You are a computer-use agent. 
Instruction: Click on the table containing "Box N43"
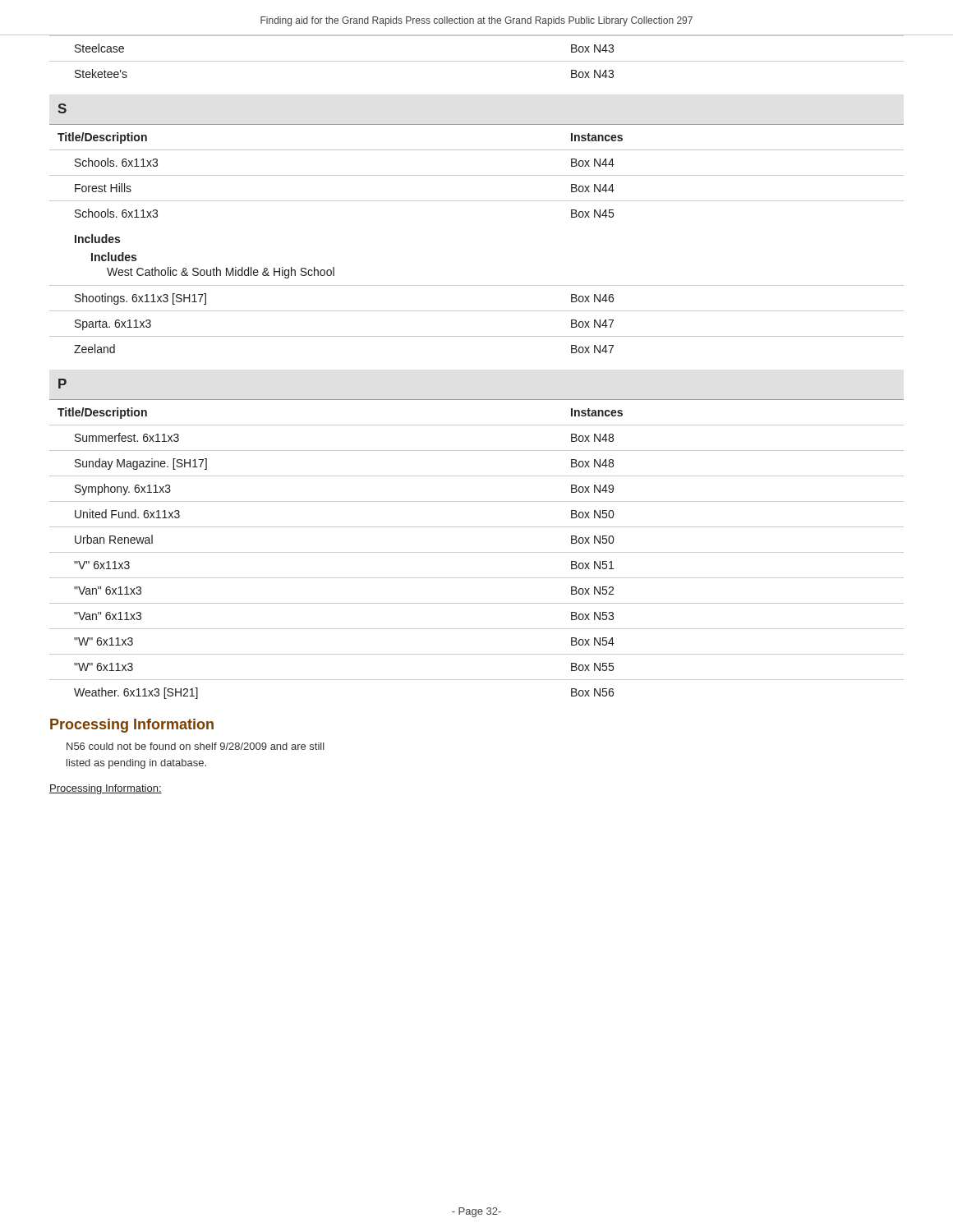pos(476,61)
